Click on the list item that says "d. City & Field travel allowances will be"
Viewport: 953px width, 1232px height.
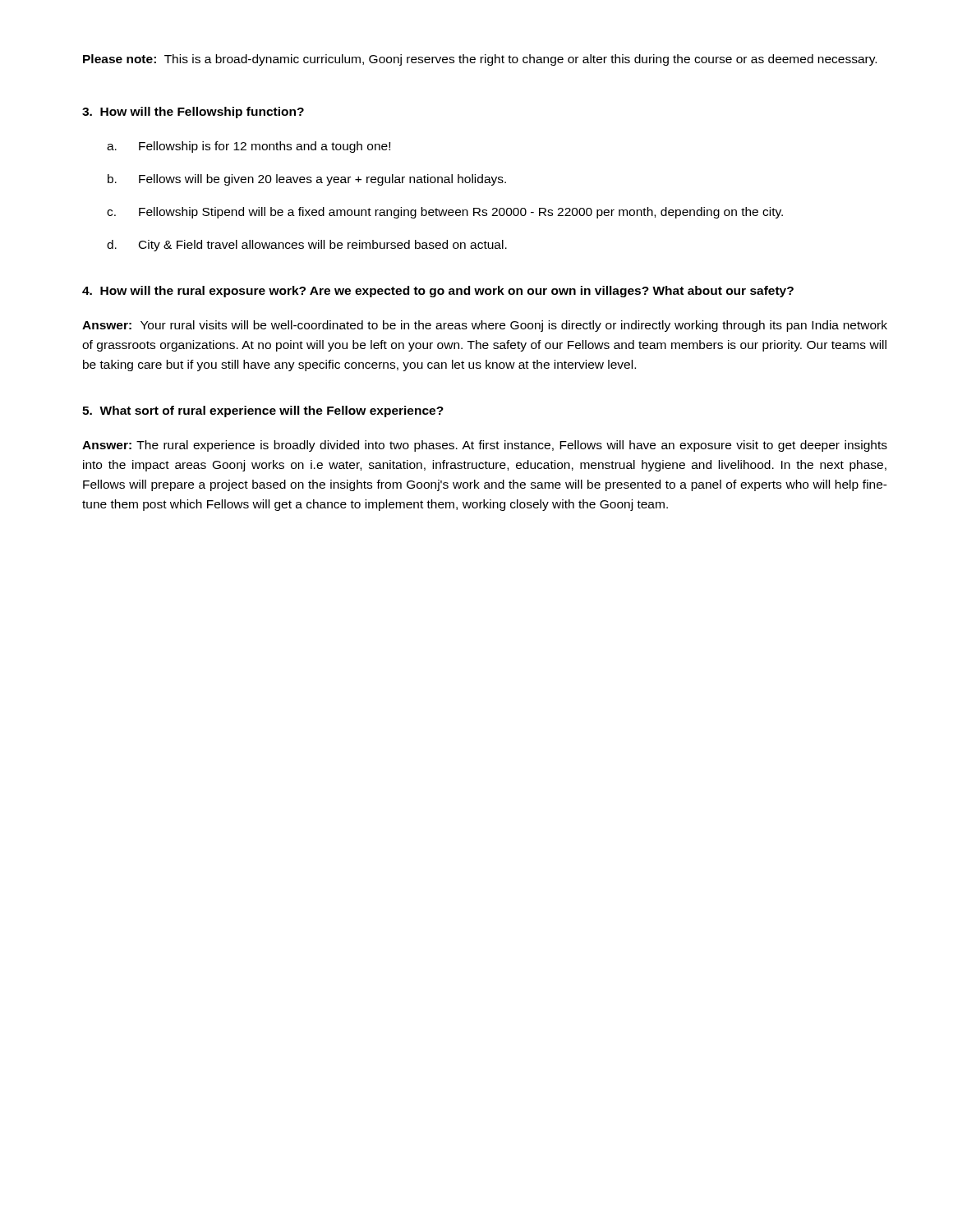(x=485, y=245)
